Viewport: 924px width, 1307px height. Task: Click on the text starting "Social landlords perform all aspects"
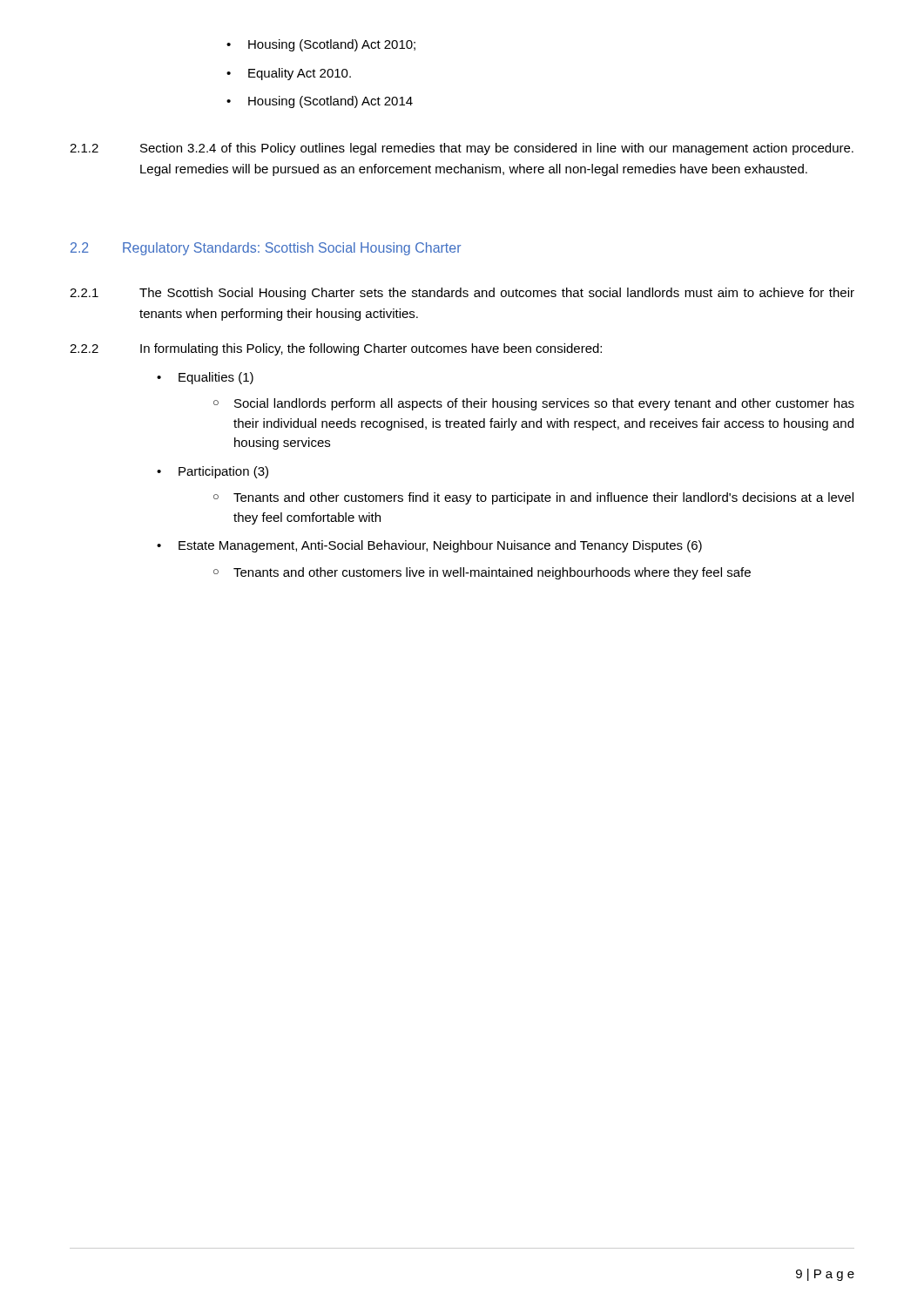[544, 423]
